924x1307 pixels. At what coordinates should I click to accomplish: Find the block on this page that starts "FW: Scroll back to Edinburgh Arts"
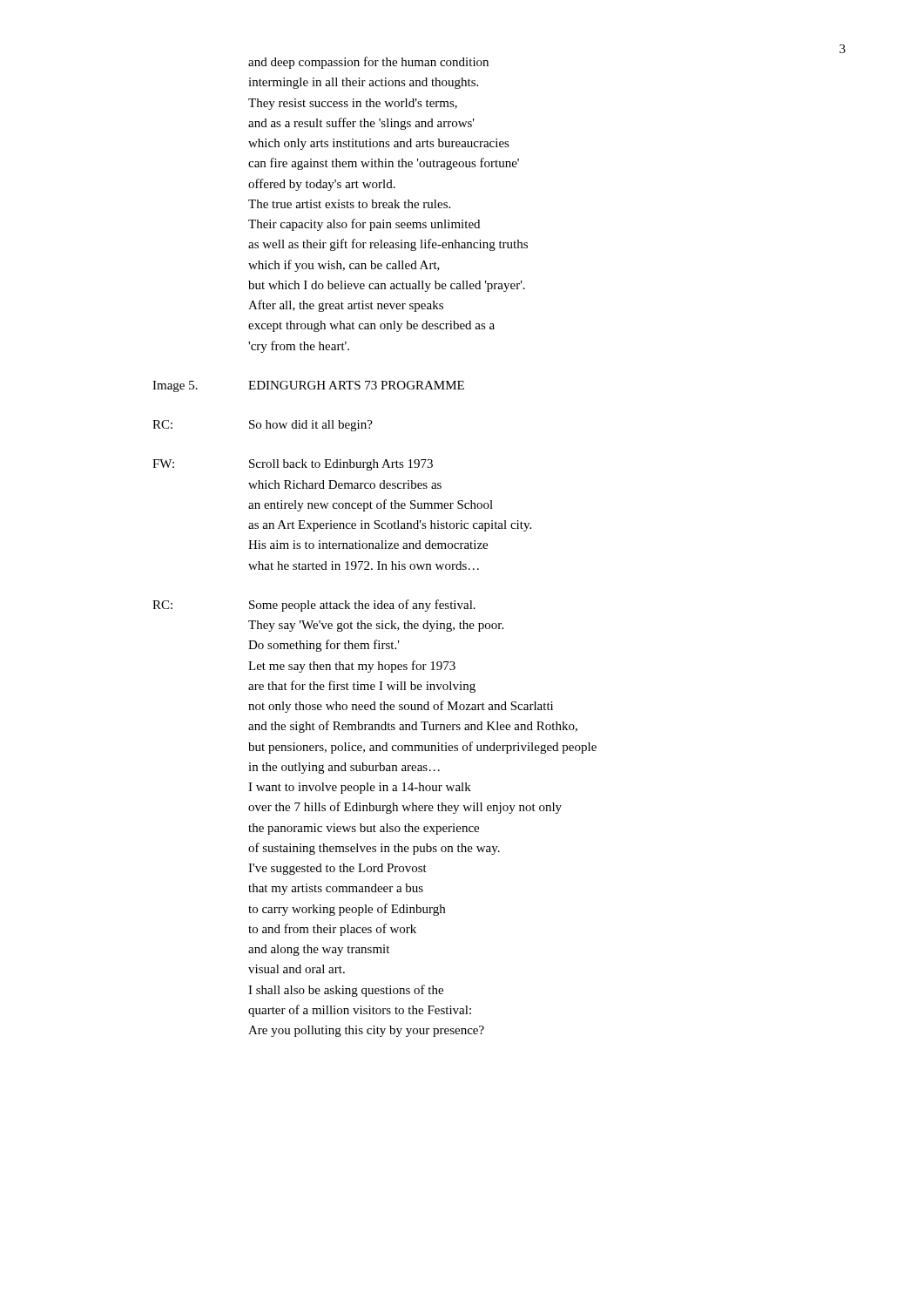click(x=466, y=515)
